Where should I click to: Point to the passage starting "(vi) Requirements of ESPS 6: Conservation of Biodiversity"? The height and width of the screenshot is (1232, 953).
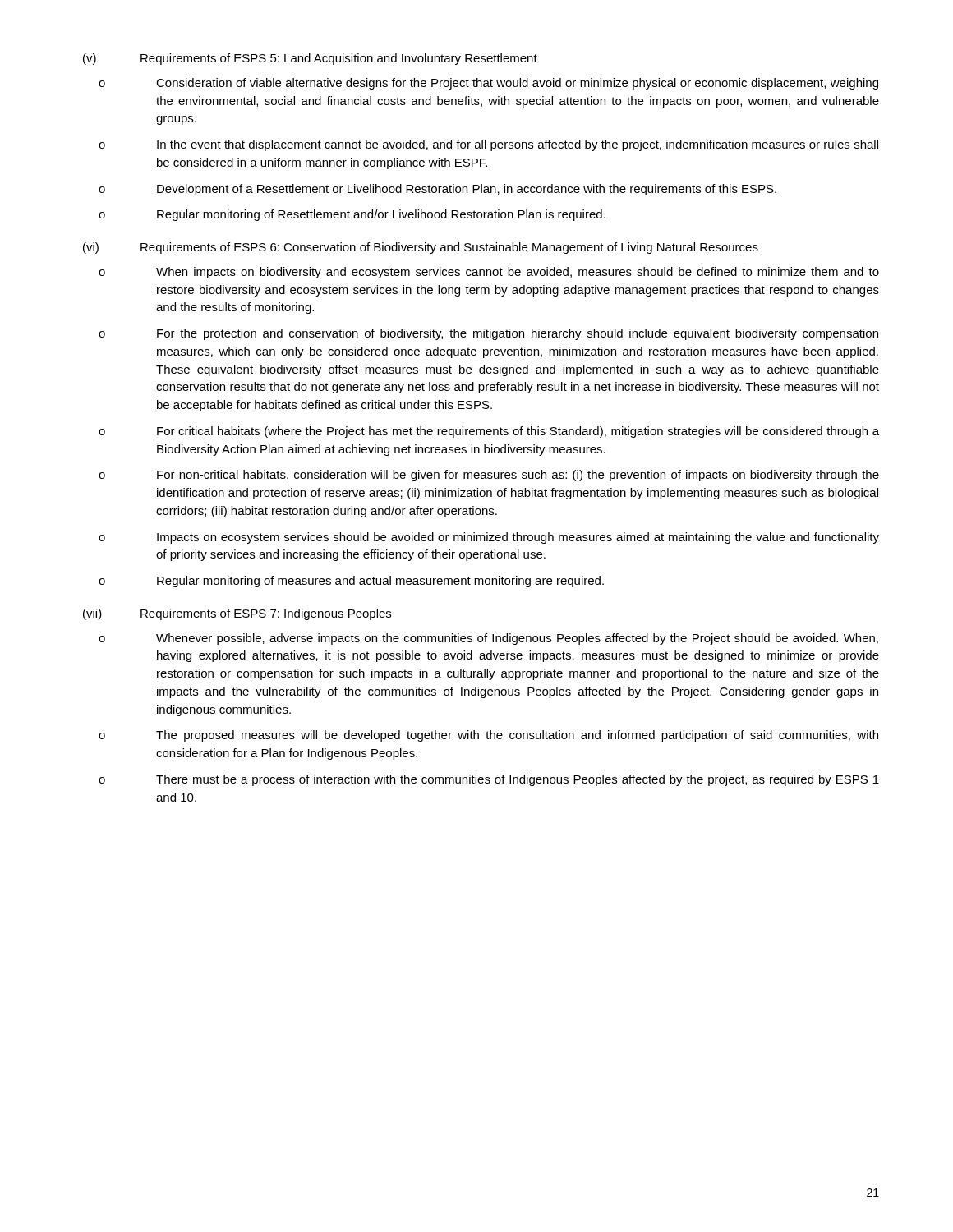click(476, 247)
